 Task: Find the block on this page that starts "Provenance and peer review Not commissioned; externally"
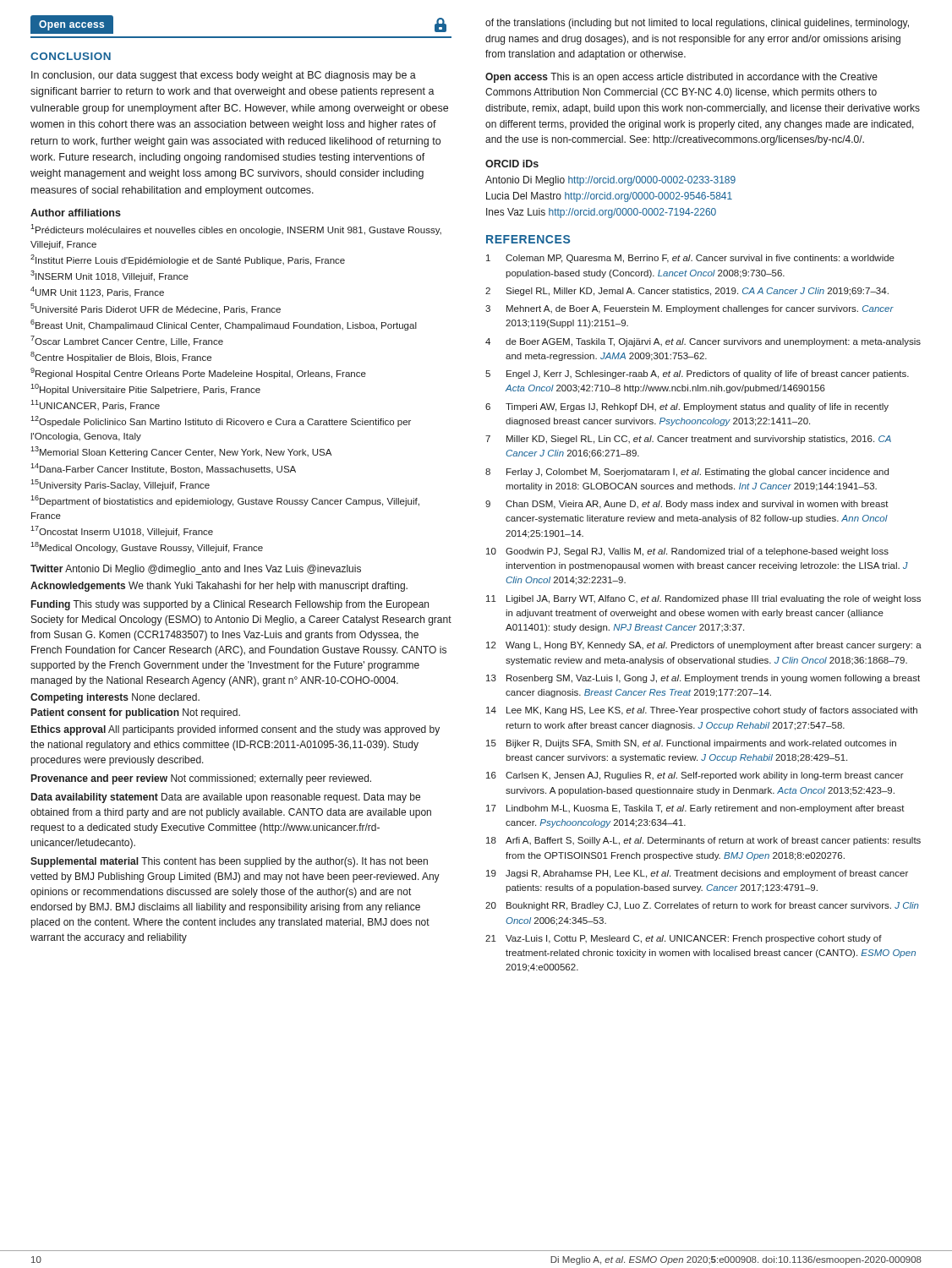point(201,779)
